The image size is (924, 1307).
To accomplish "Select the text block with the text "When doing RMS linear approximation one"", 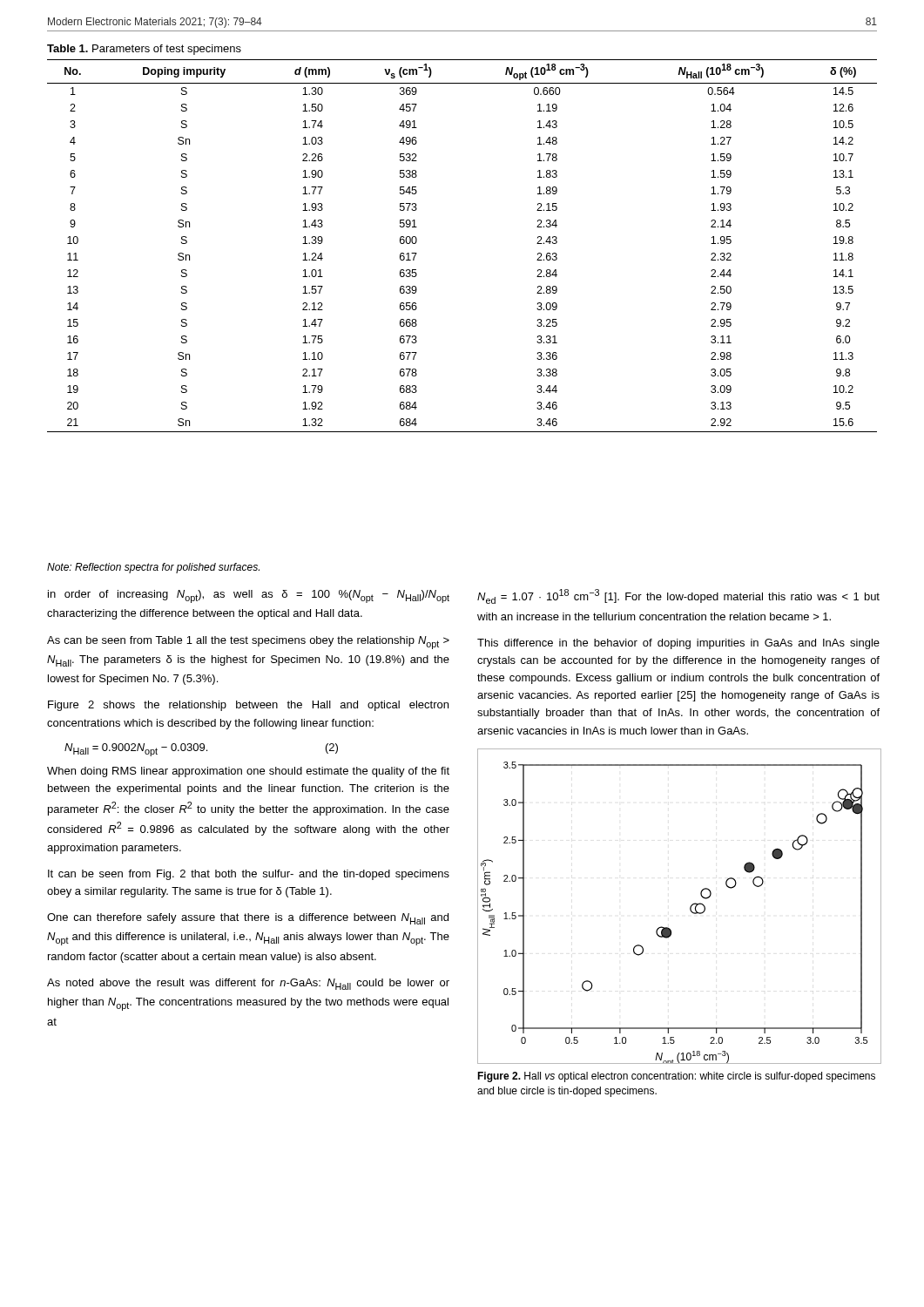I will pos(248,809).
